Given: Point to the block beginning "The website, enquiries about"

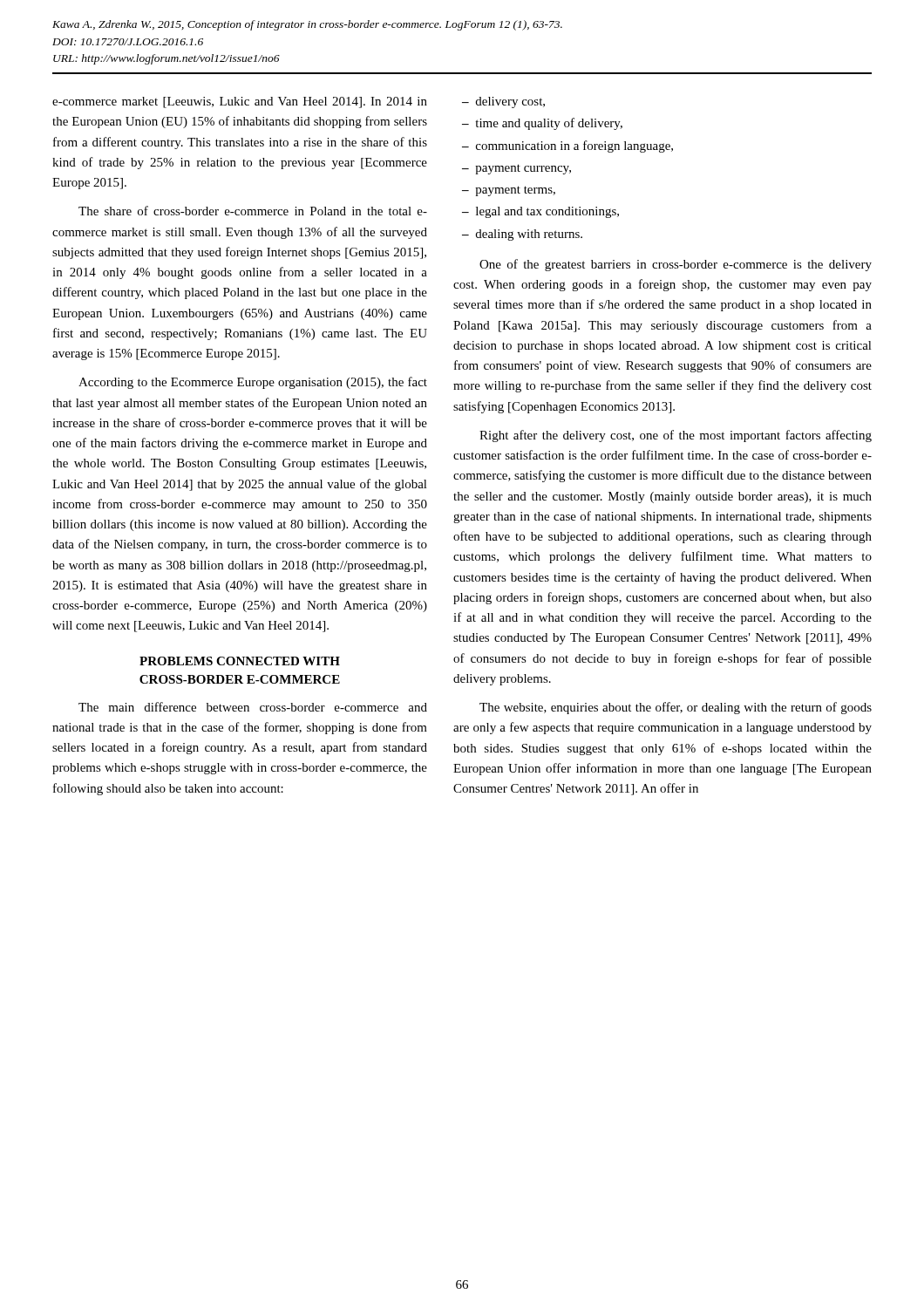Looking at the screenshot, I should point(663,748).
